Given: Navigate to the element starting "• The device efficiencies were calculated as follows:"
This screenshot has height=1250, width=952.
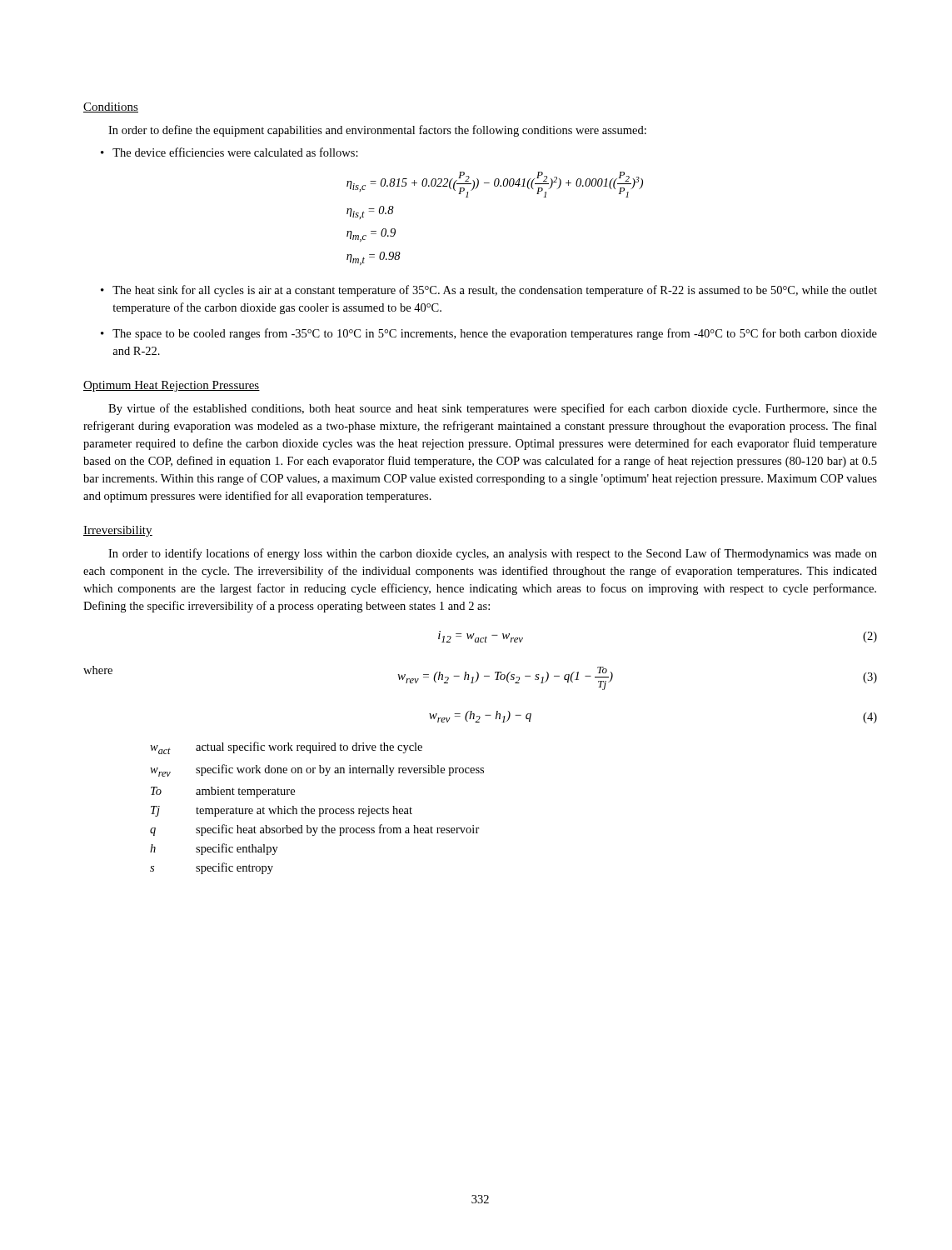Looking at the screenshot, I should 229,152.
